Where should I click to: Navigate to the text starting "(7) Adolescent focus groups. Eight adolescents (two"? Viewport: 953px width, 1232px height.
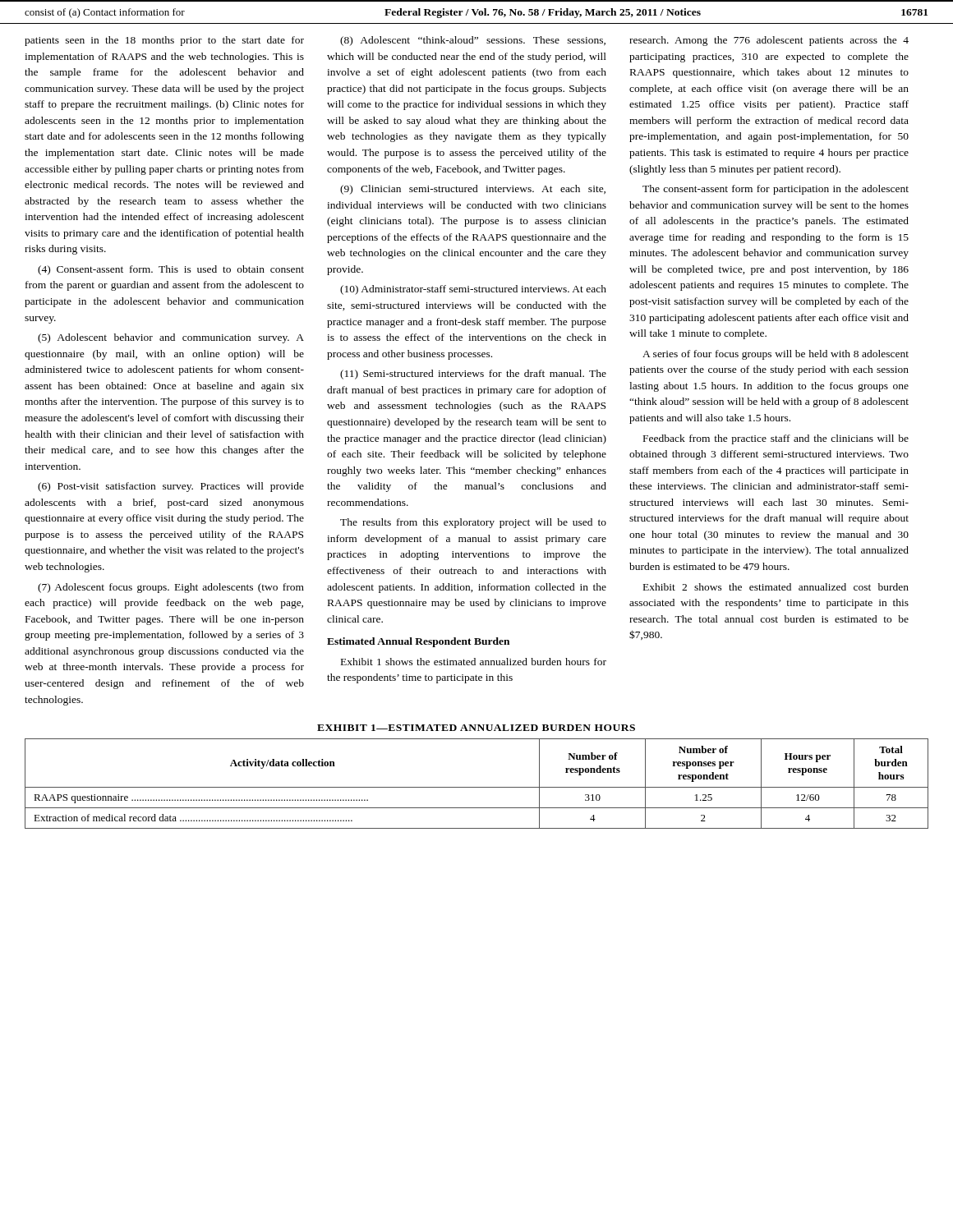pos(164,643)
